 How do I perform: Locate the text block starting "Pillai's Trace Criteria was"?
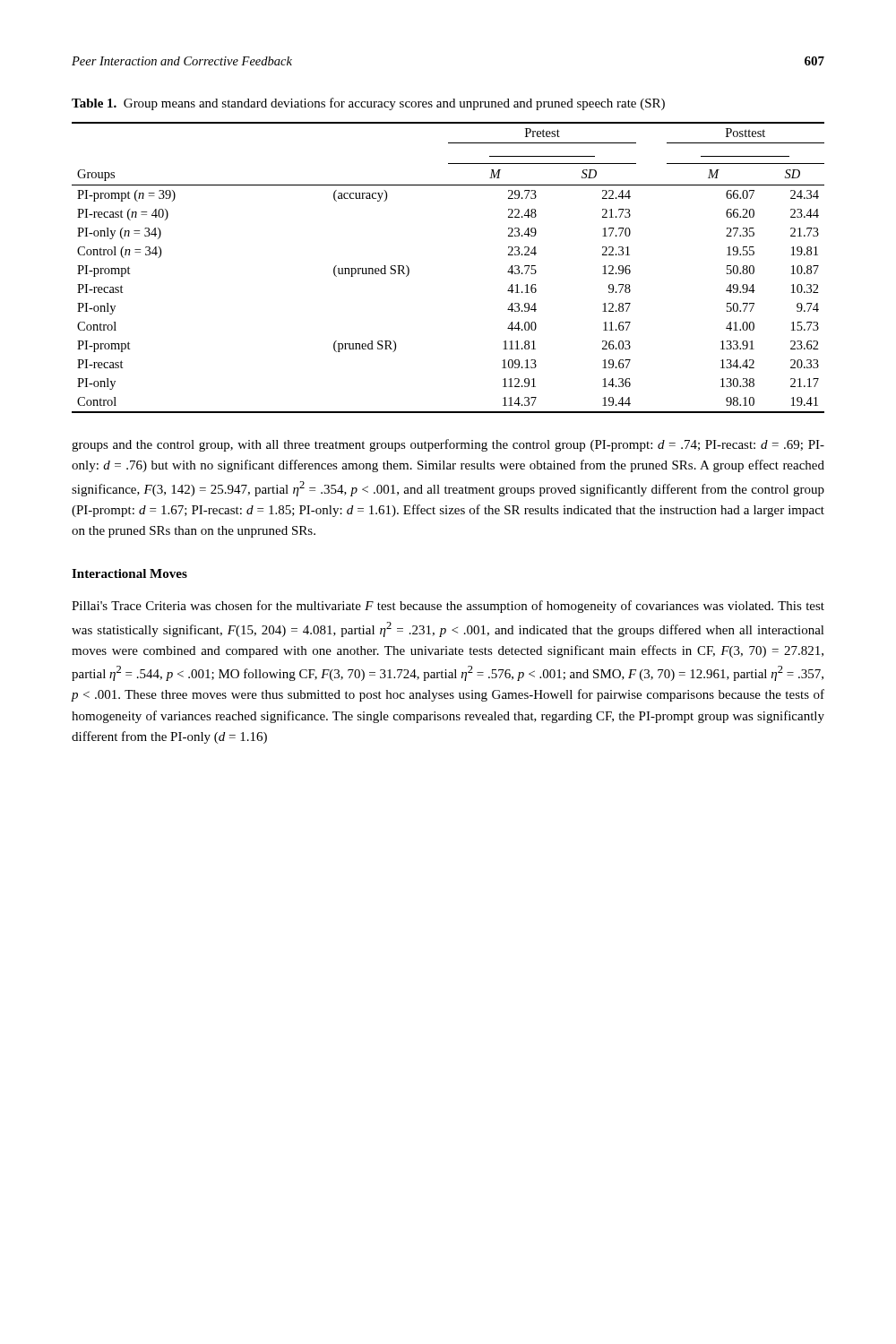click(448, 671)
